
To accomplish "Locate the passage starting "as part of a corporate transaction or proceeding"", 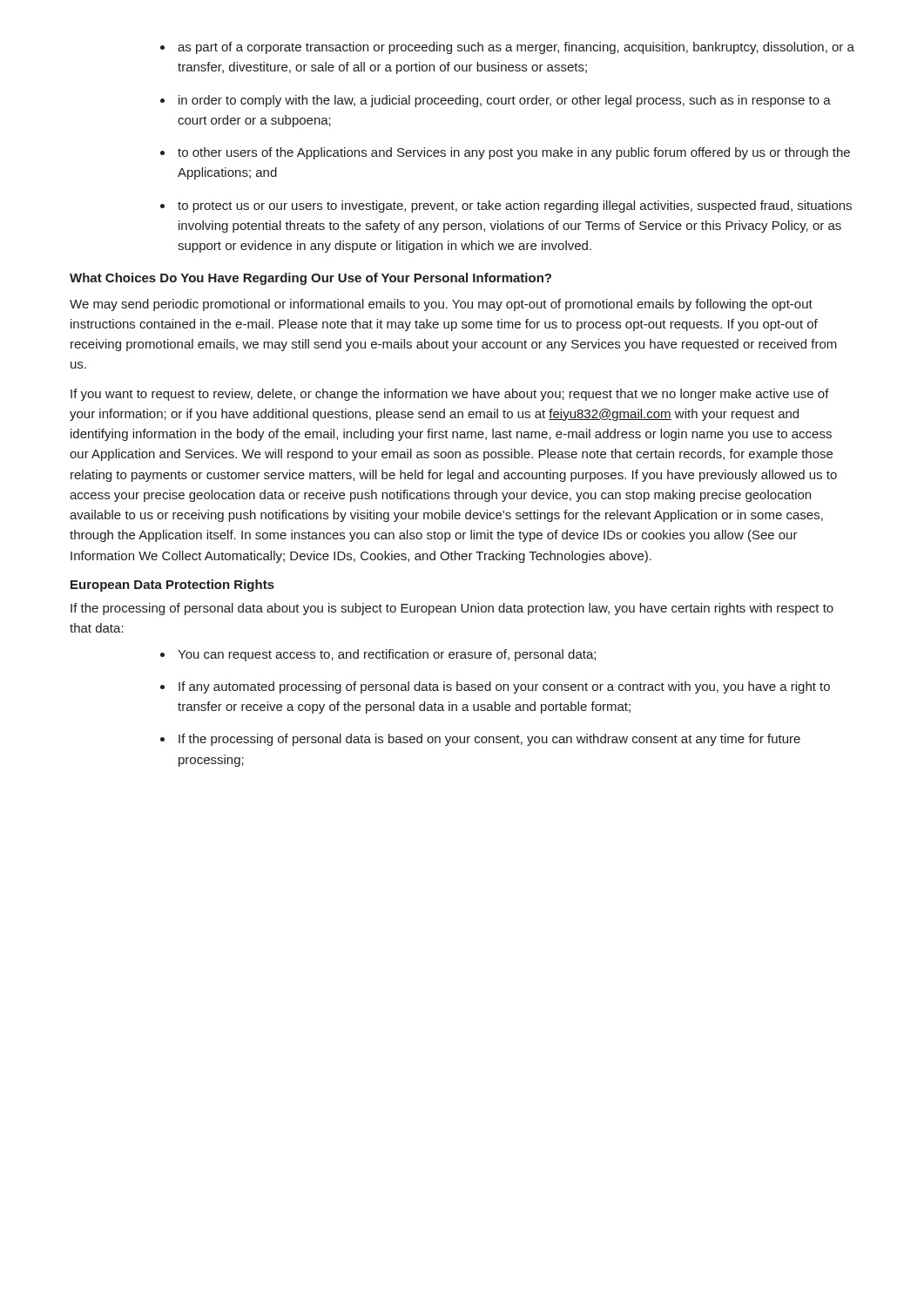I will [x=514, y=57].
